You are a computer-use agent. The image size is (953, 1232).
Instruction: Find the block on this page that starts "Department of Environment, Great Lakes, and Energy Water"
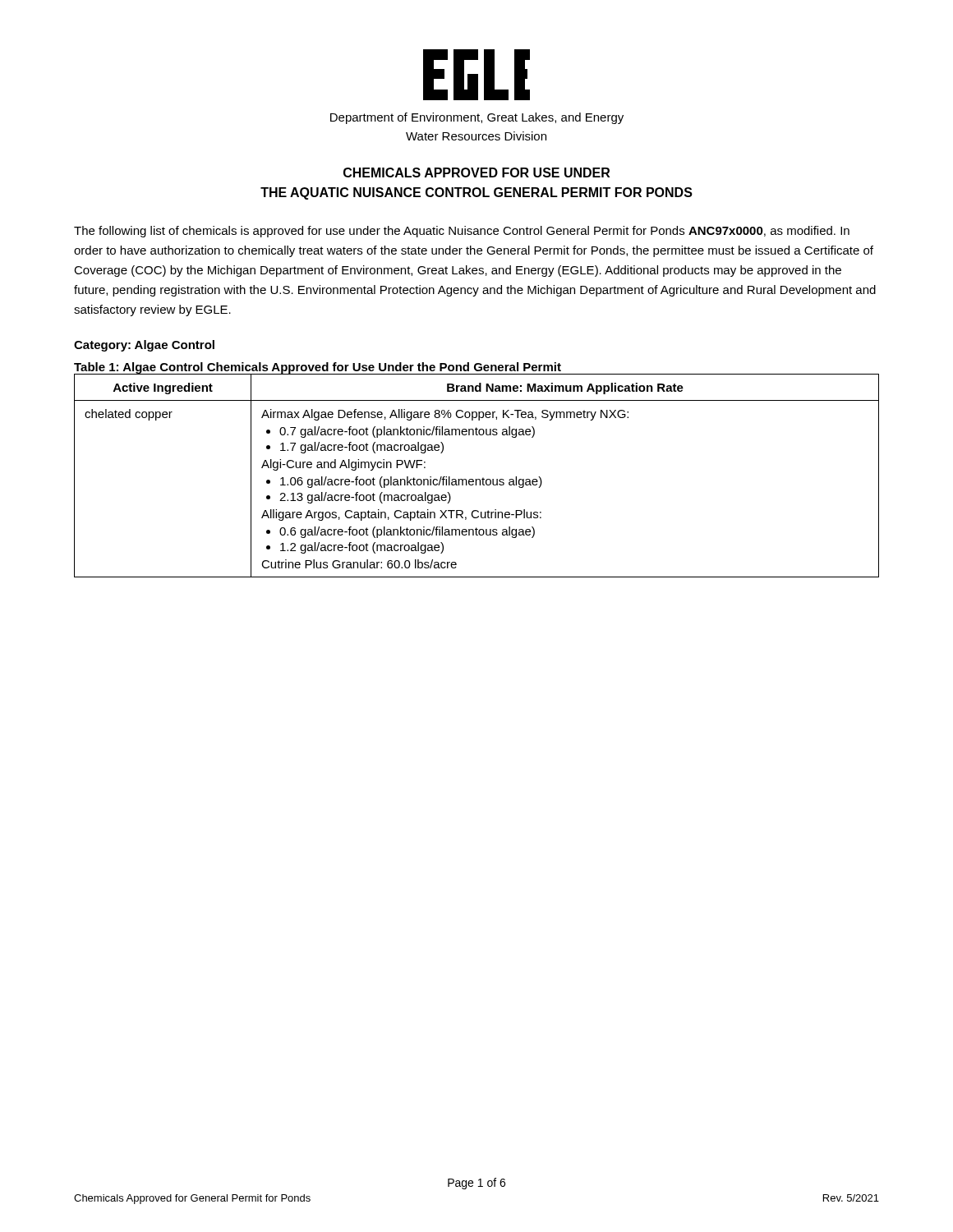pos(476,126)
